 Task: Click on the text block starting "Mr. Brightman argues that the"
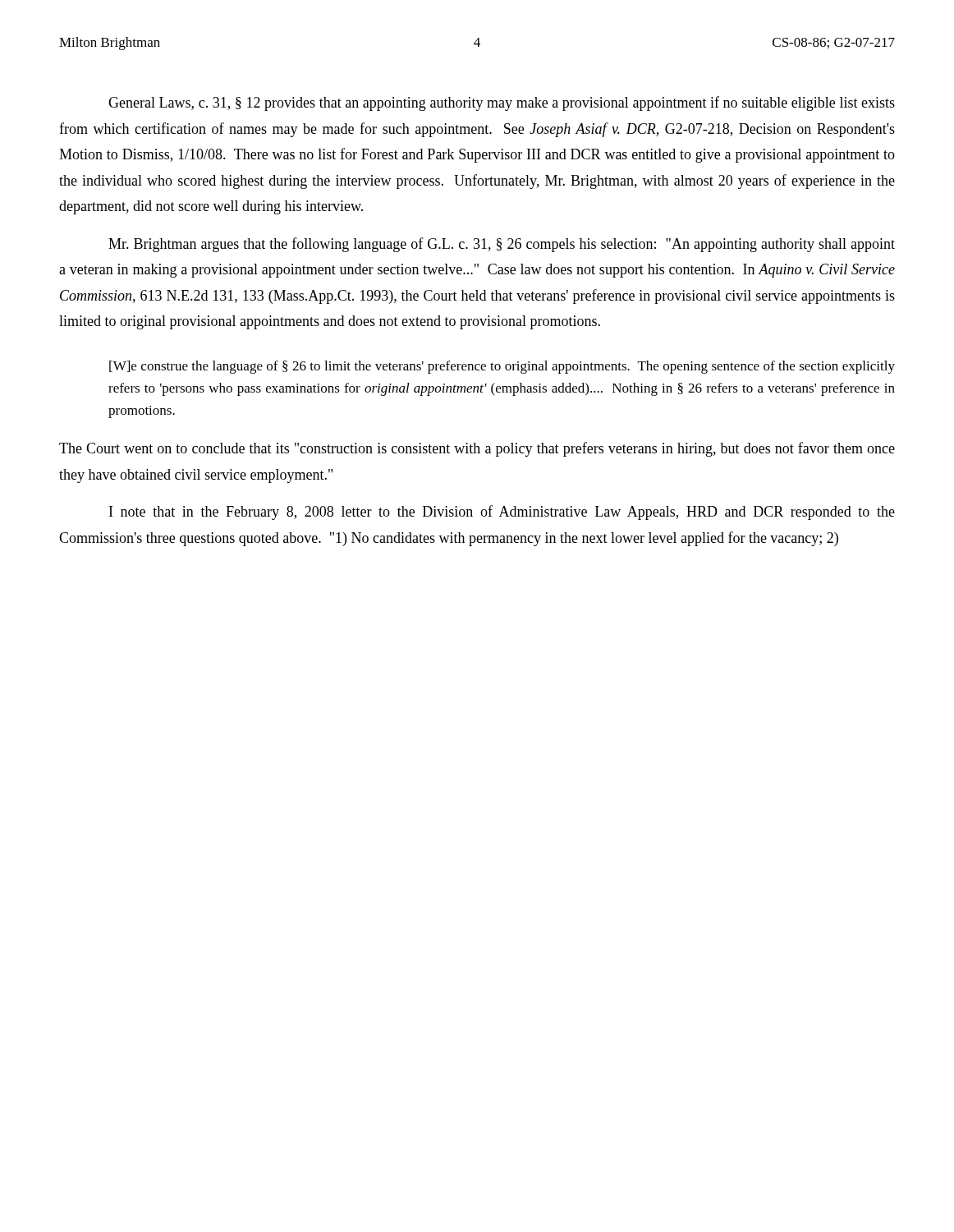point(477,282)
